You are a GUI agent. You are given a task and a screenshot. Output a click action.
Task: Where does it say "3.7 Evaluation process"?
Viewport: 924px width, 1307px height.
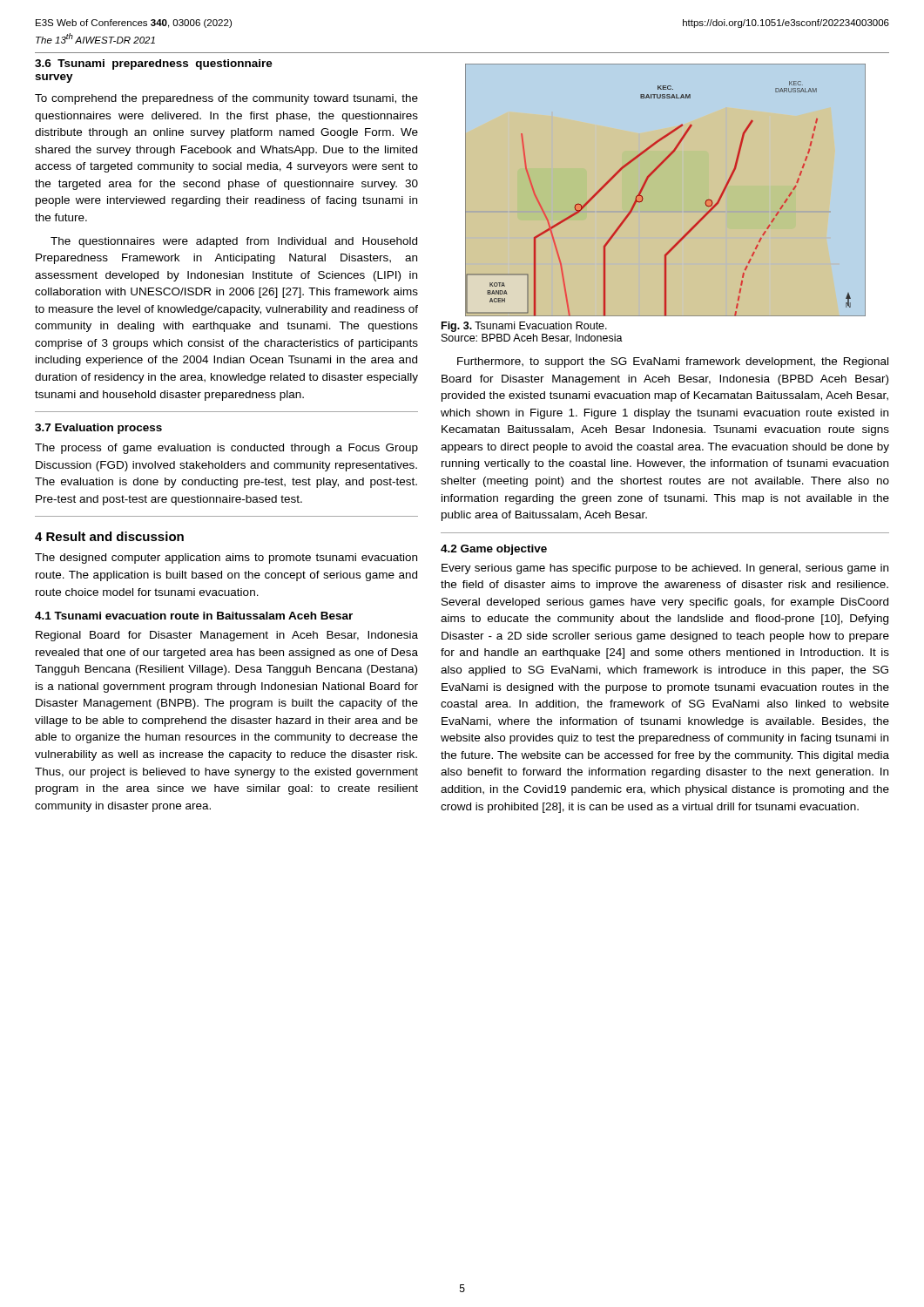coord(99,428)
